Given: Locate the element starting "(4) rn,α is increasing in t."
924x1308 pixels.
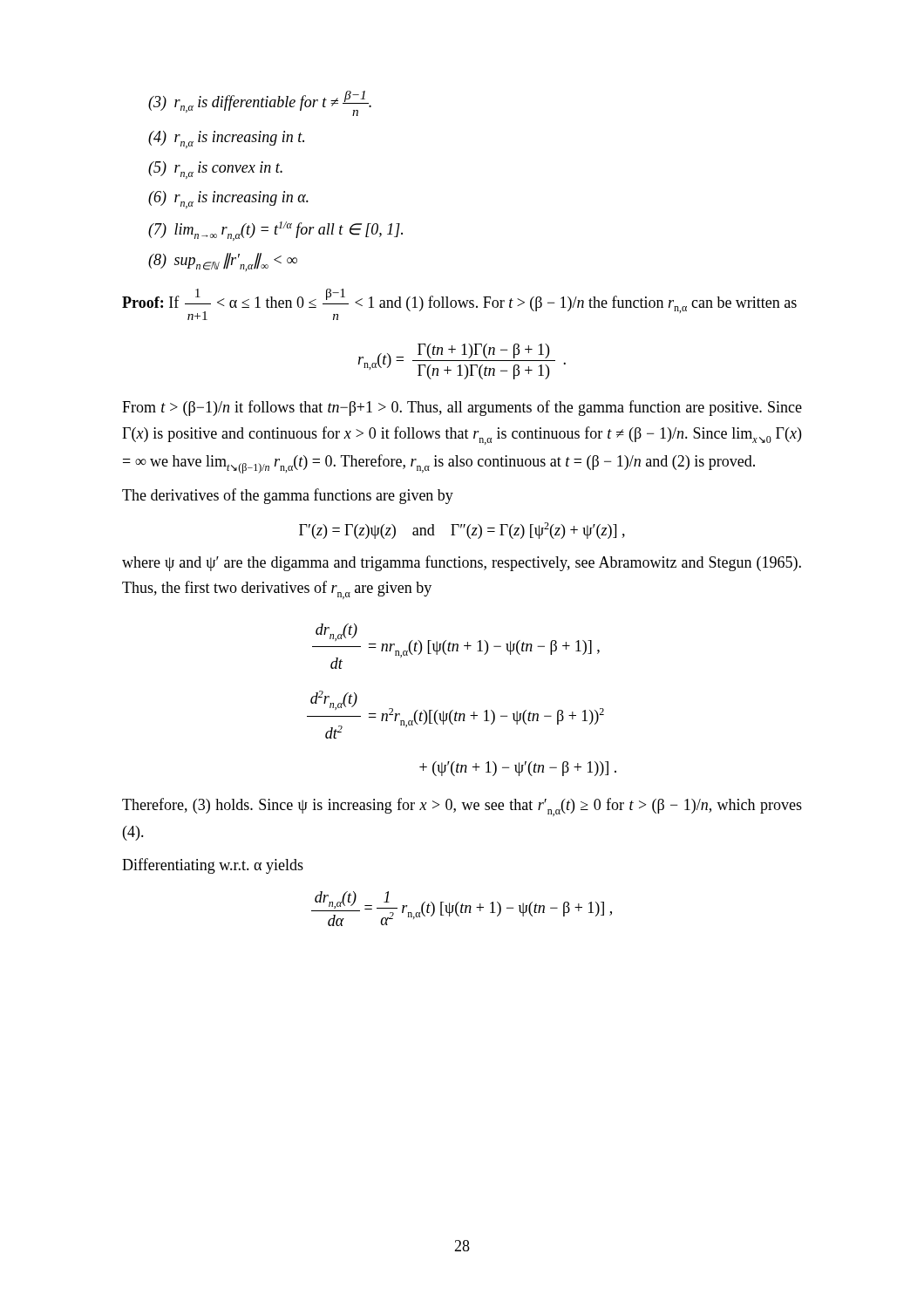Looking at the screenshot, I should coord(227,138).
